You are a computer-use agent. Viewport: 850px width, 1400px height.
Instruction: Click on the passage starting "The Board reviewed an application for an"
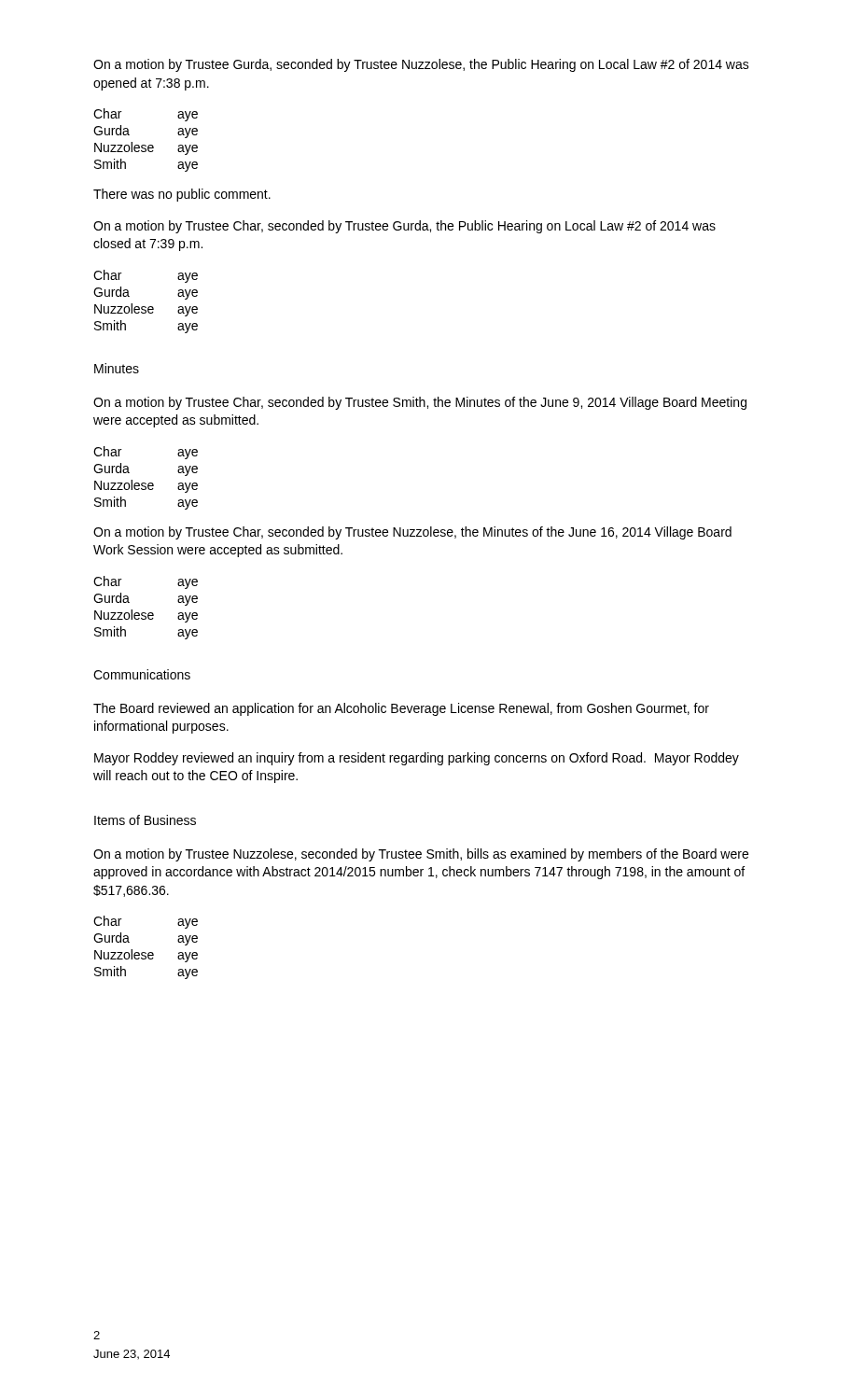(425, 718)
